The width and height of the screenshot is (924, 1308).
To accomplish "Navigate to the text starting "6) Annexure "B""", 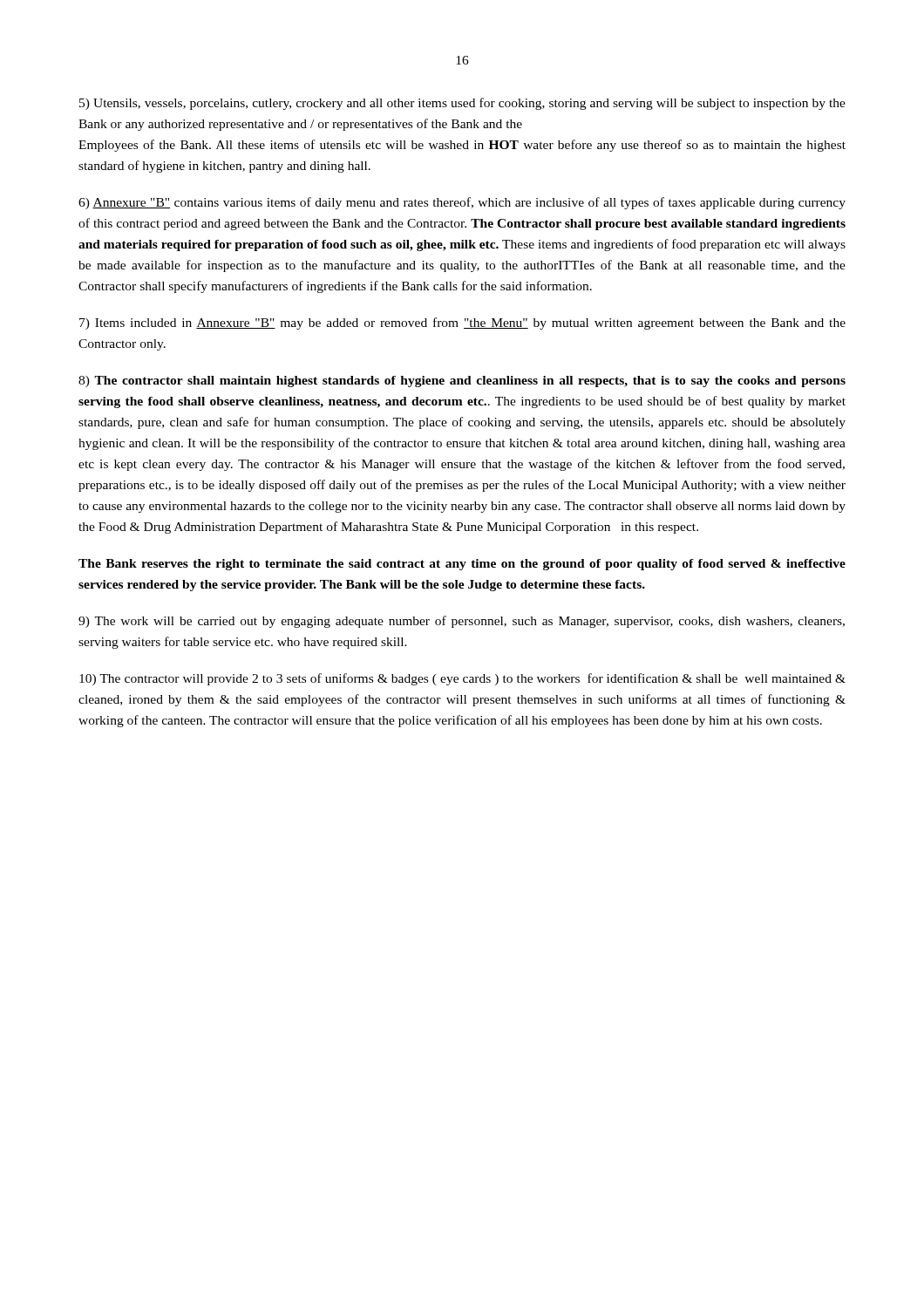I will pos(462,244).
